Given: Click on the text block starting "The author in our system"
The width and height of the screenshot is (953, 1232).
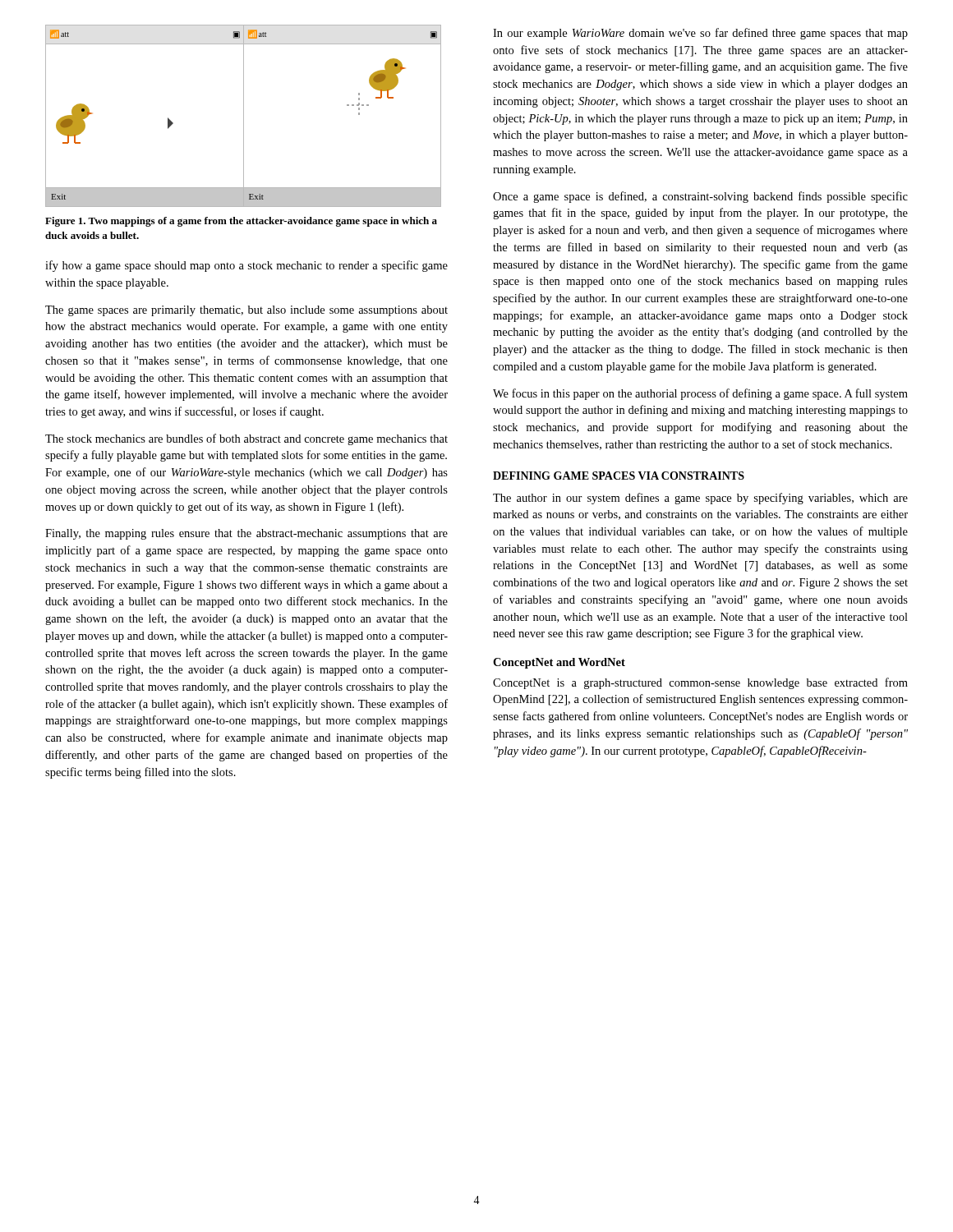Looking at the screenshot, I should tap(700, 565).
